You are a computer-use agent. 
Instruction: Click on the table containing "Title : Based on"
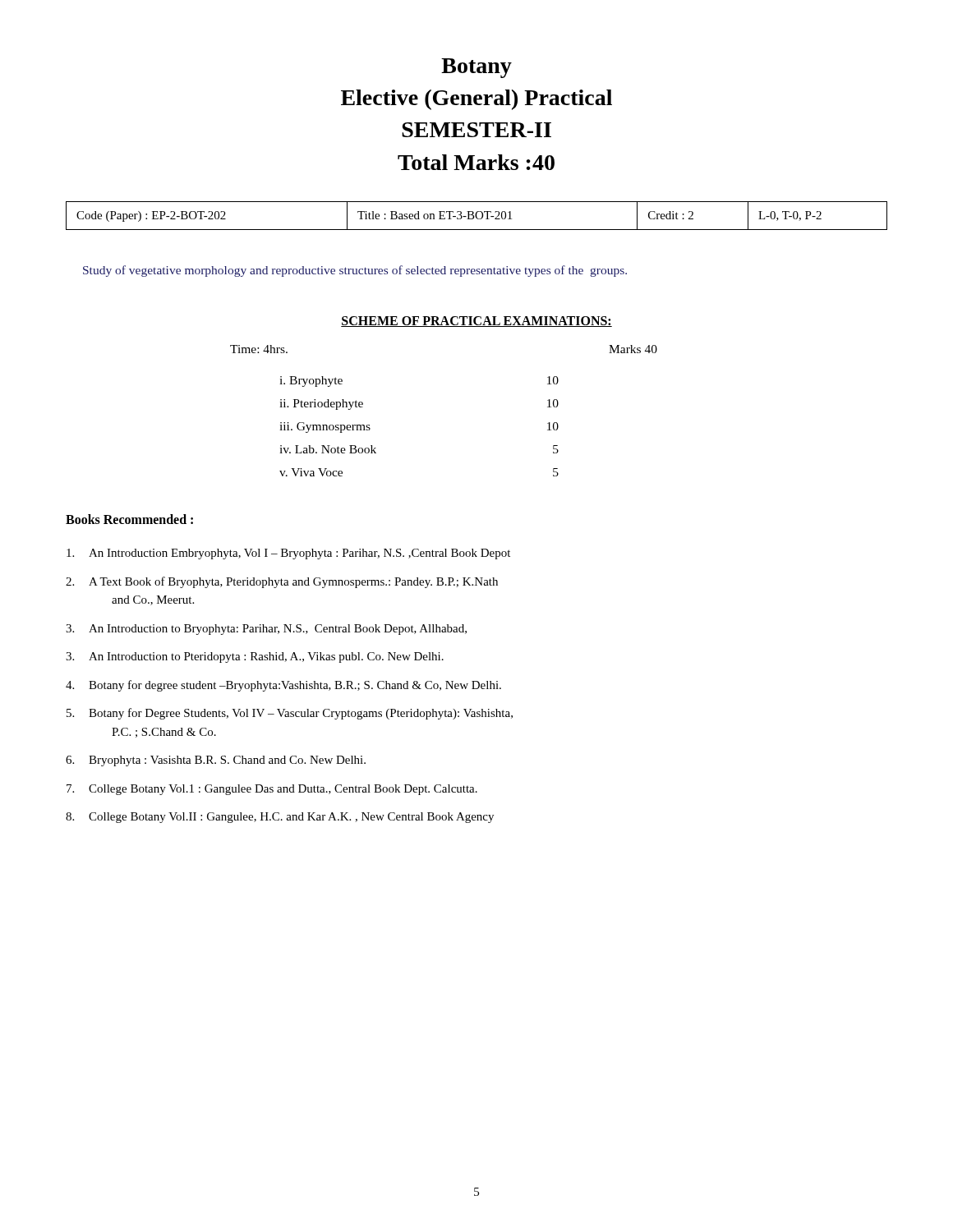tap(476, 215)
